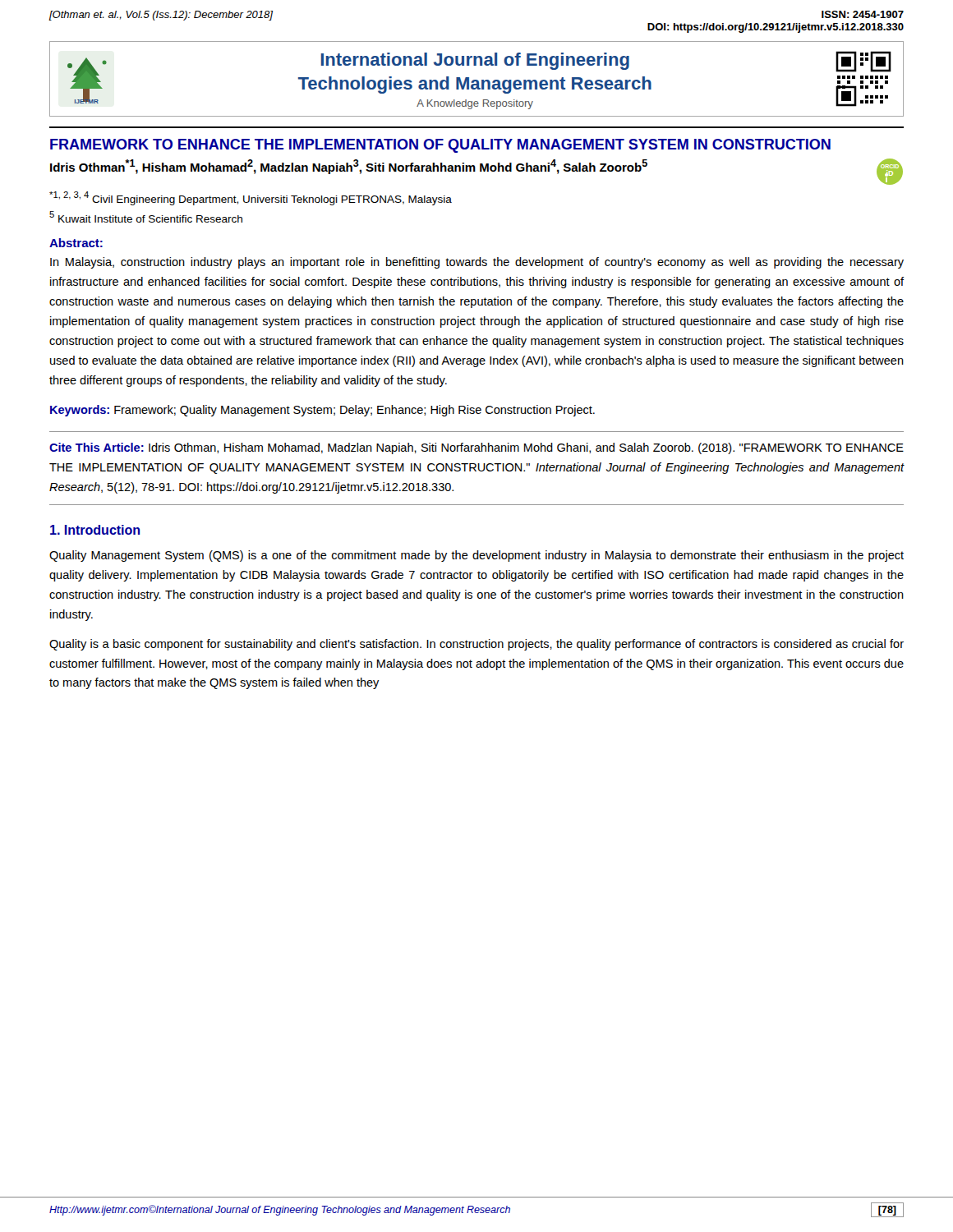Select the text block that says "Cite This Article: Idris Othman, Hisham"
The width and height of the screenshot is (953, 1232).
(476, 467)
